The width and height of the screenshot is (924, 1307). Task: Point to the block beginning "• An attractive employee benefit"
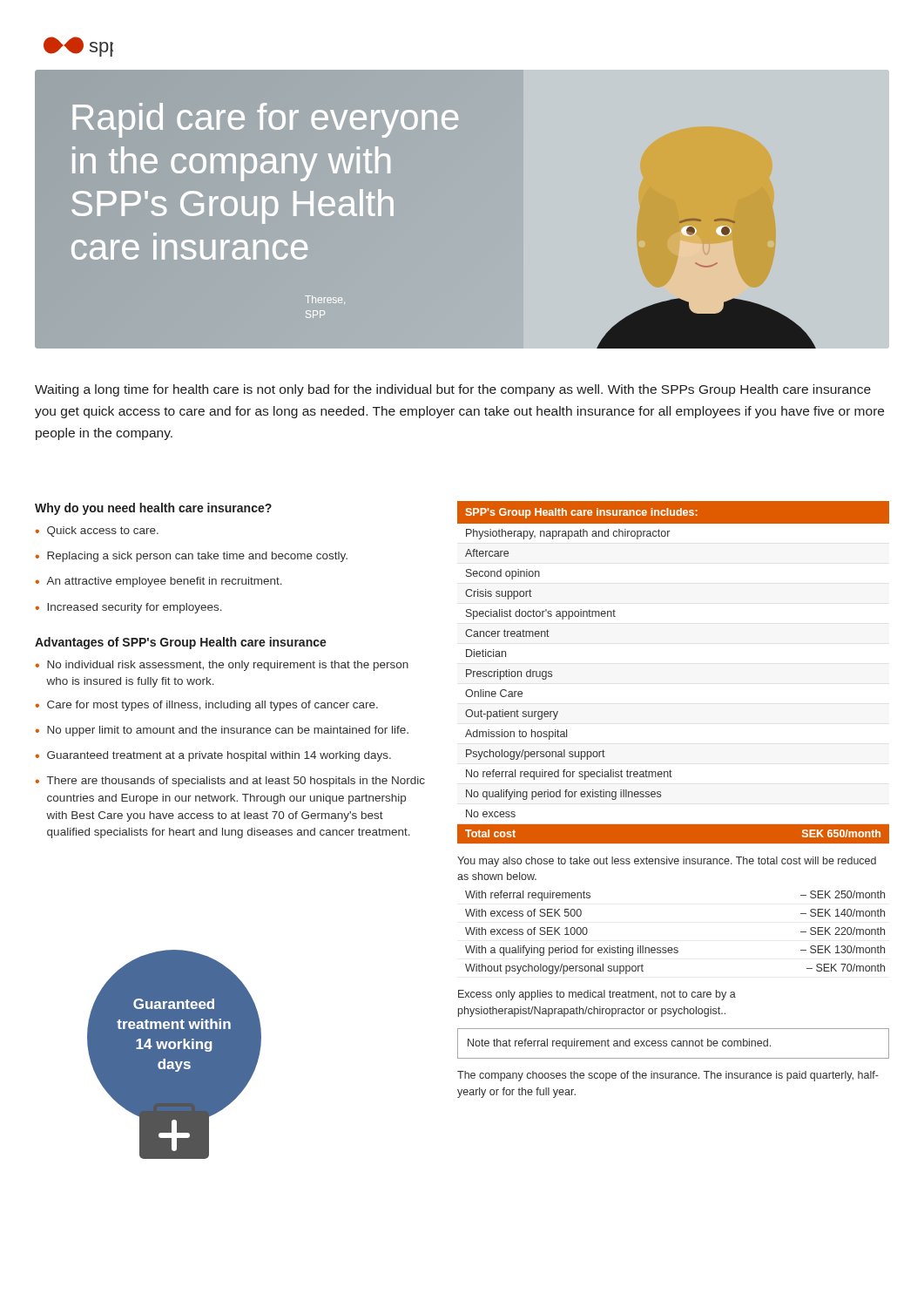(x=159, y=582)
